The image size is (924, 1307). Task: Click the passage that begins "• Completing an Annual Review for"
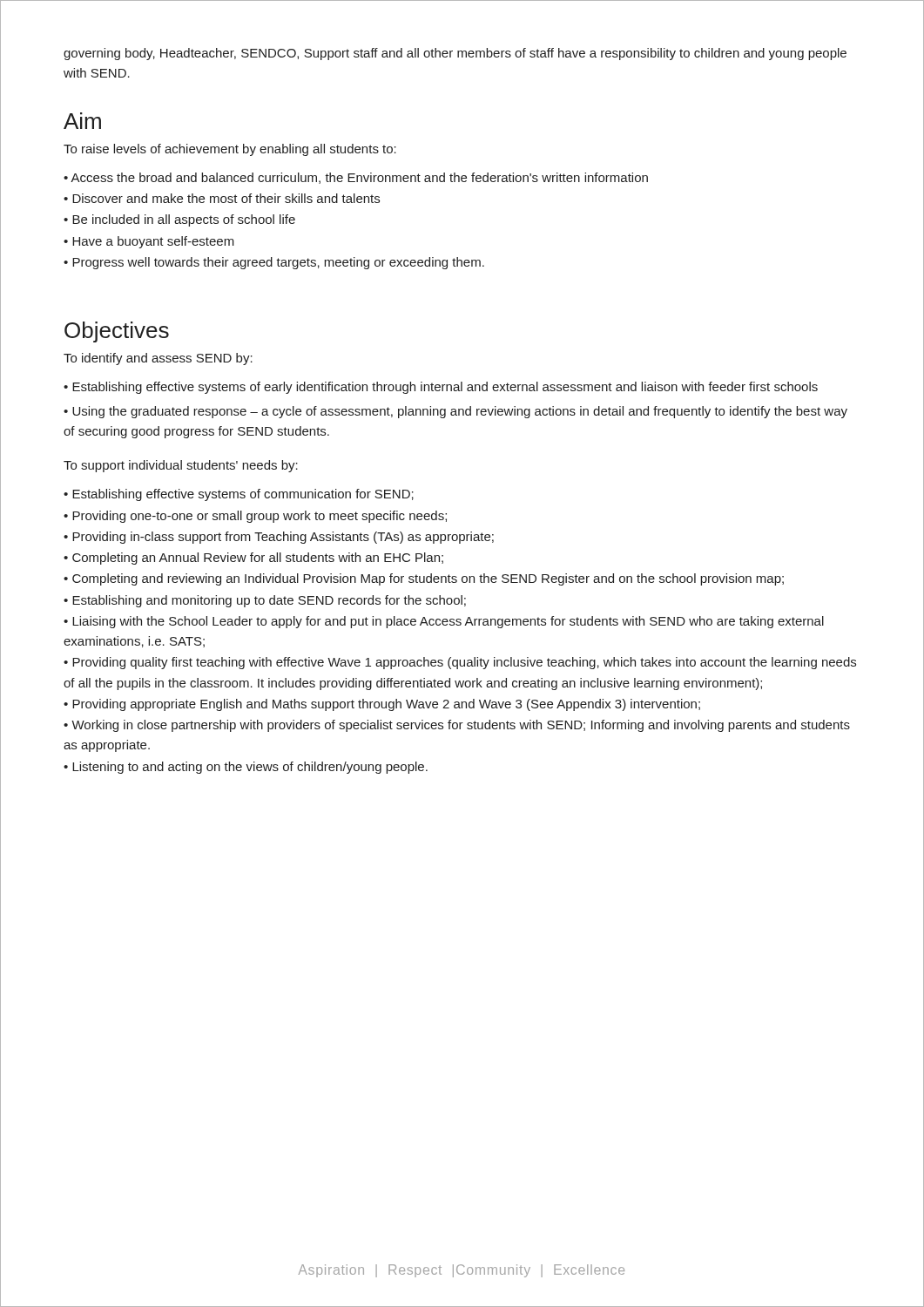[254, 557]
